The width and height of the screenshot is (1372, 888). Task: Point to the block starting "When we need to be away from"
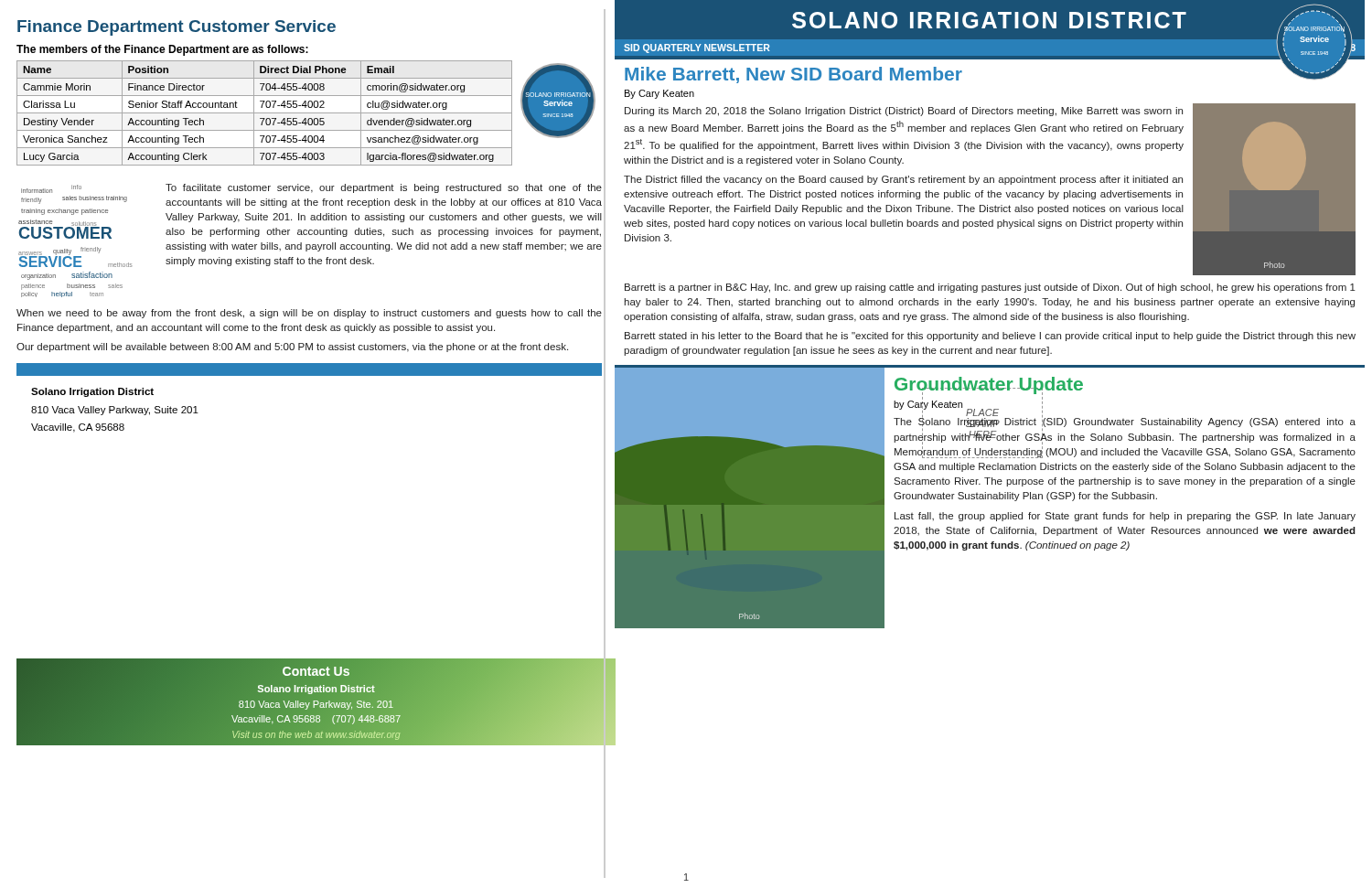309,320
